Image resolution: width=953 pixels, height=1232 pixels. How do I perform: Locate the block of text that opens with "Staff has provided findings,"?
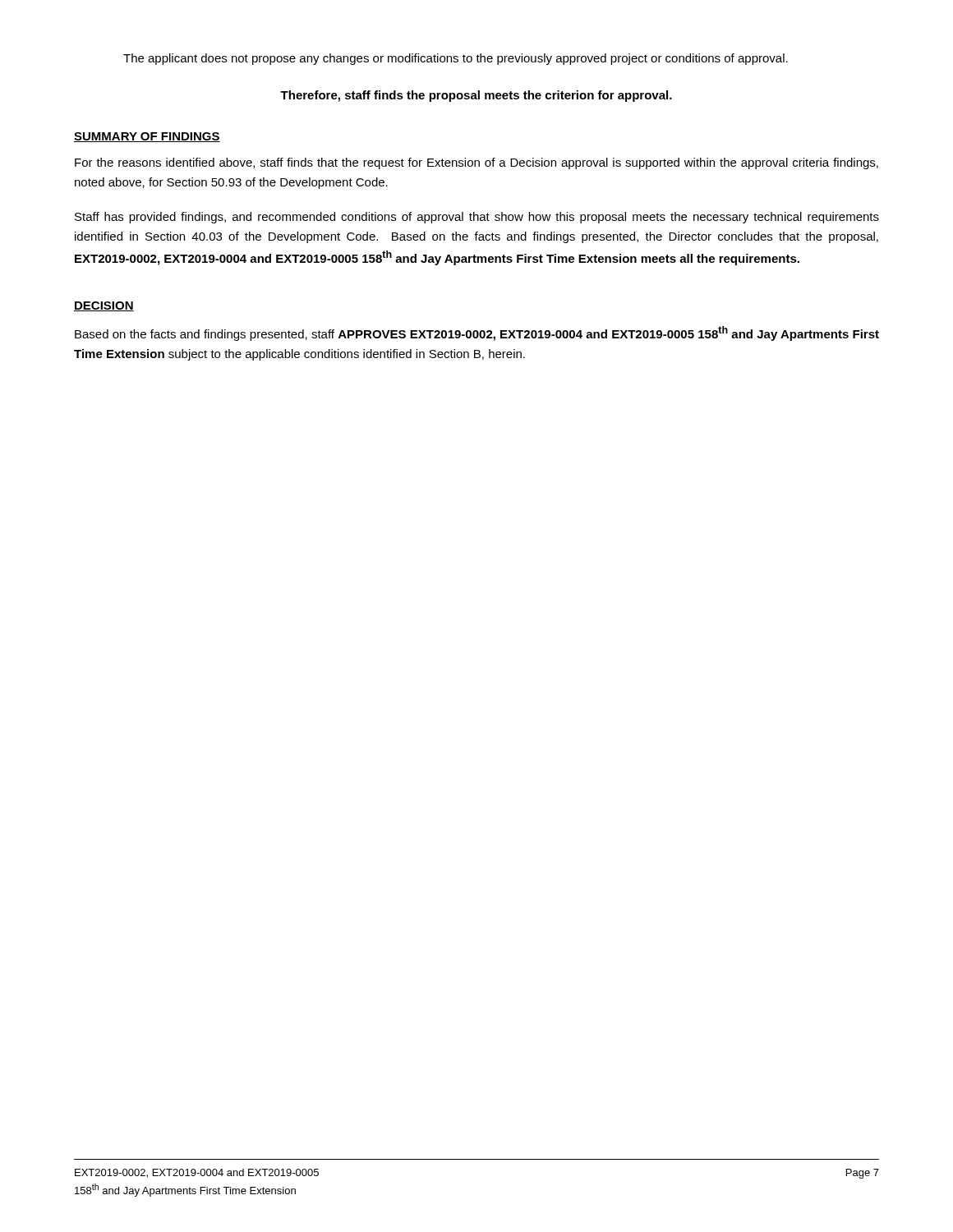476,237
